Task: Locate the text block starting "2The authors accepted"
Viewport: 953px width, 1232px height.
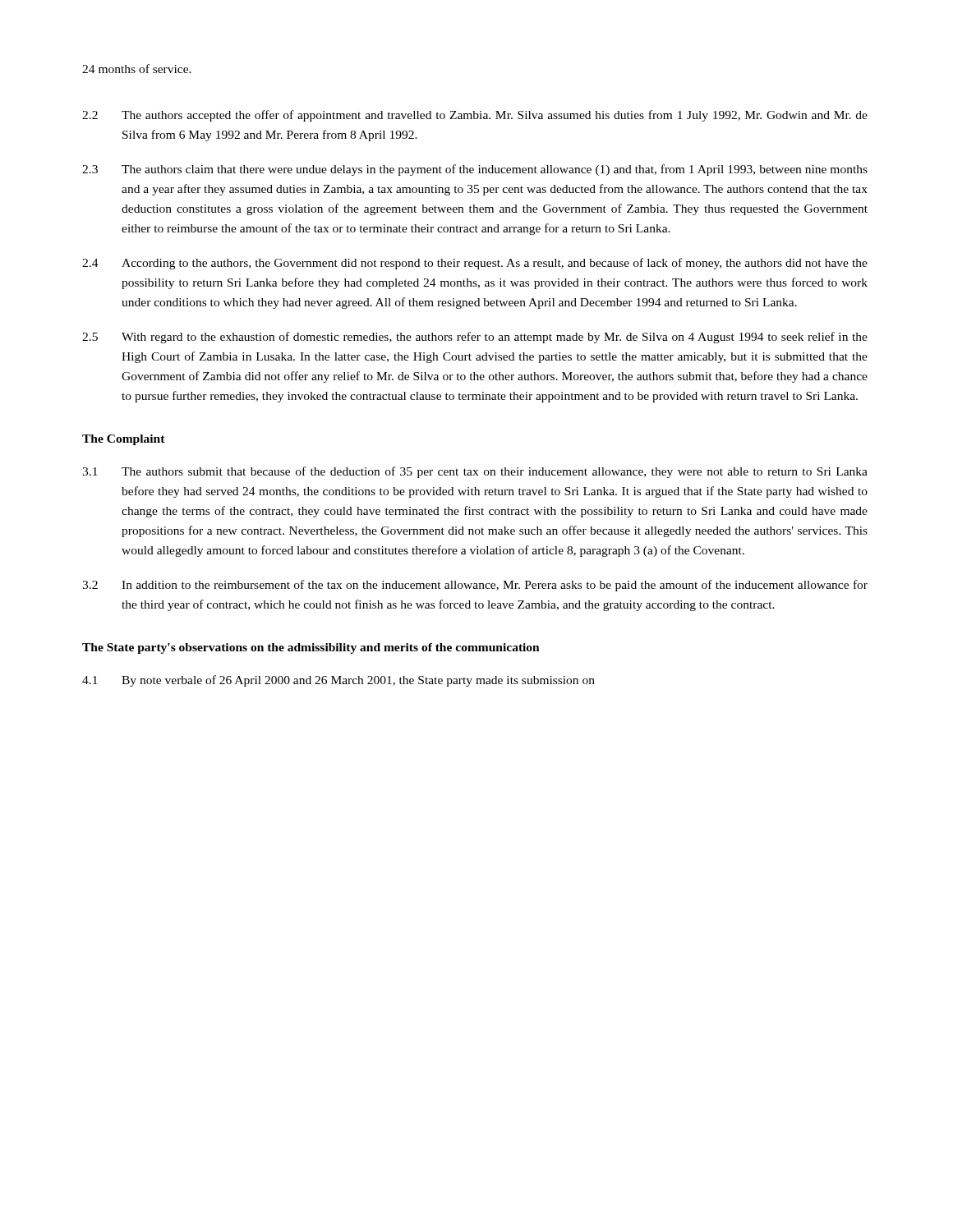Action: [x=475, y=125]
